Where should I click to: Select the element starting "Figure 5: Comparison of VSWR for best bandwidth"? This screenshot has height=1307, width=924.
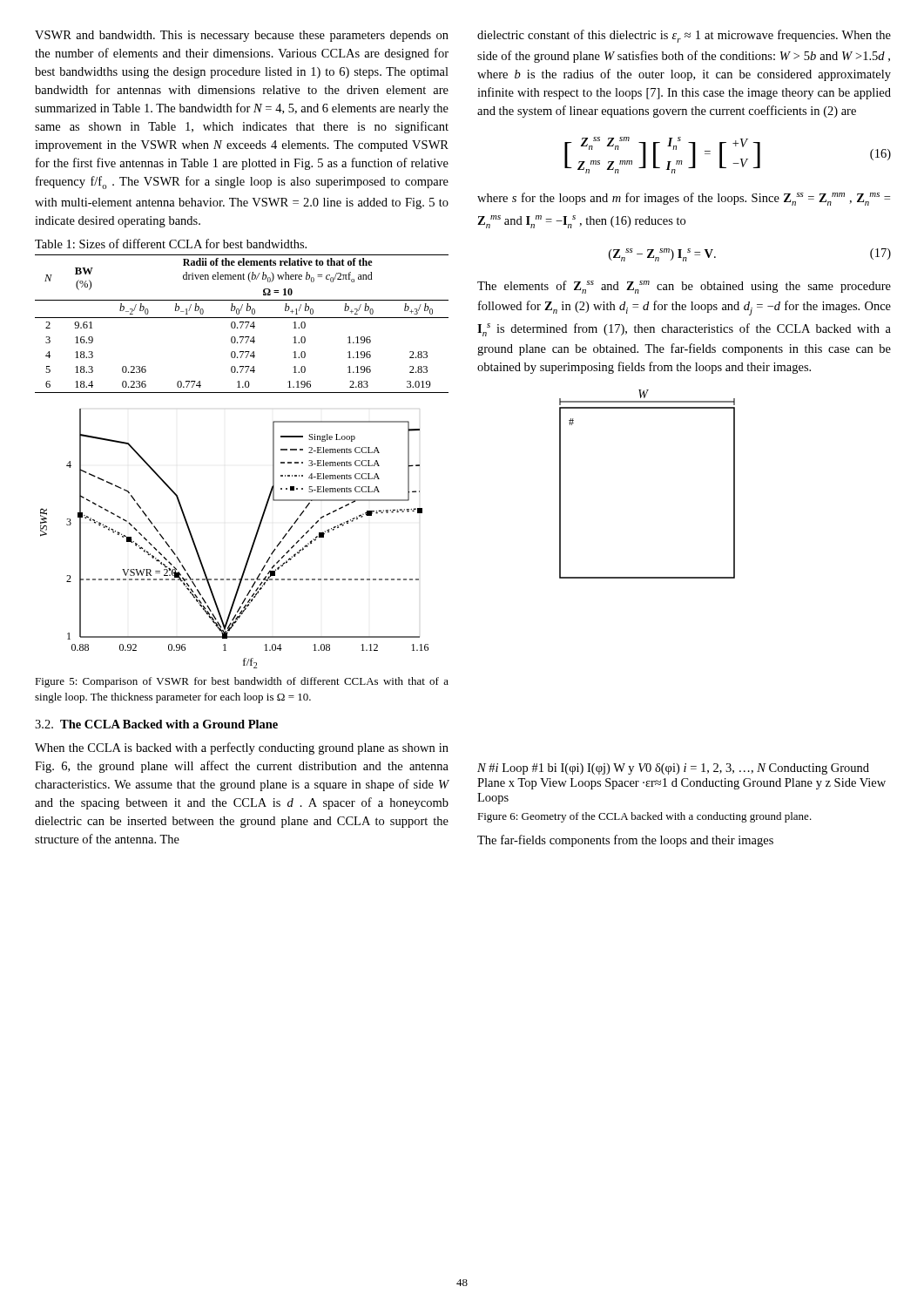click(242, 689)
